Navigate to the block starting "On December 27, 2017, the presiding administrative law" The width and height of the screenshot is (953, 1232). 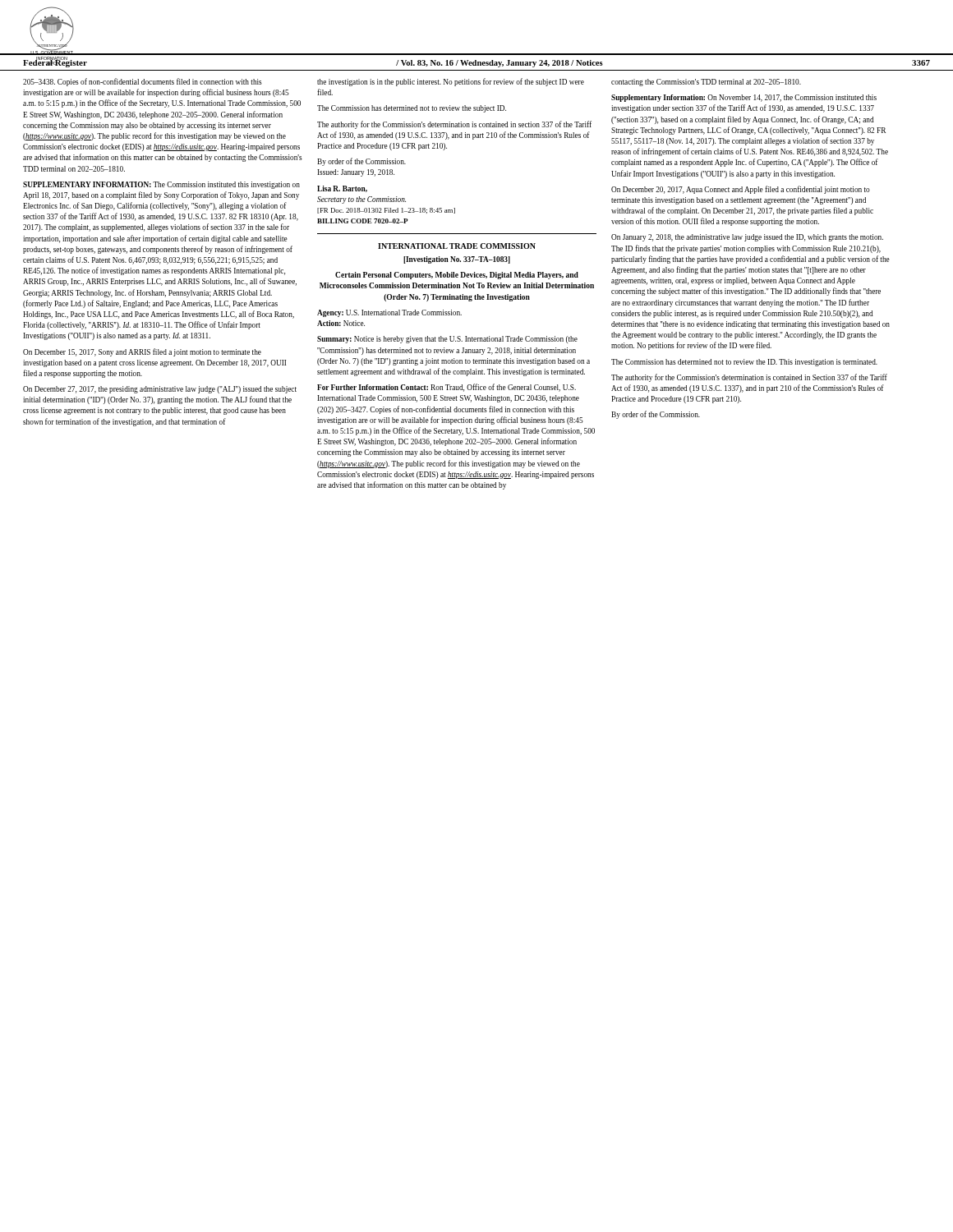click(163, 406)
